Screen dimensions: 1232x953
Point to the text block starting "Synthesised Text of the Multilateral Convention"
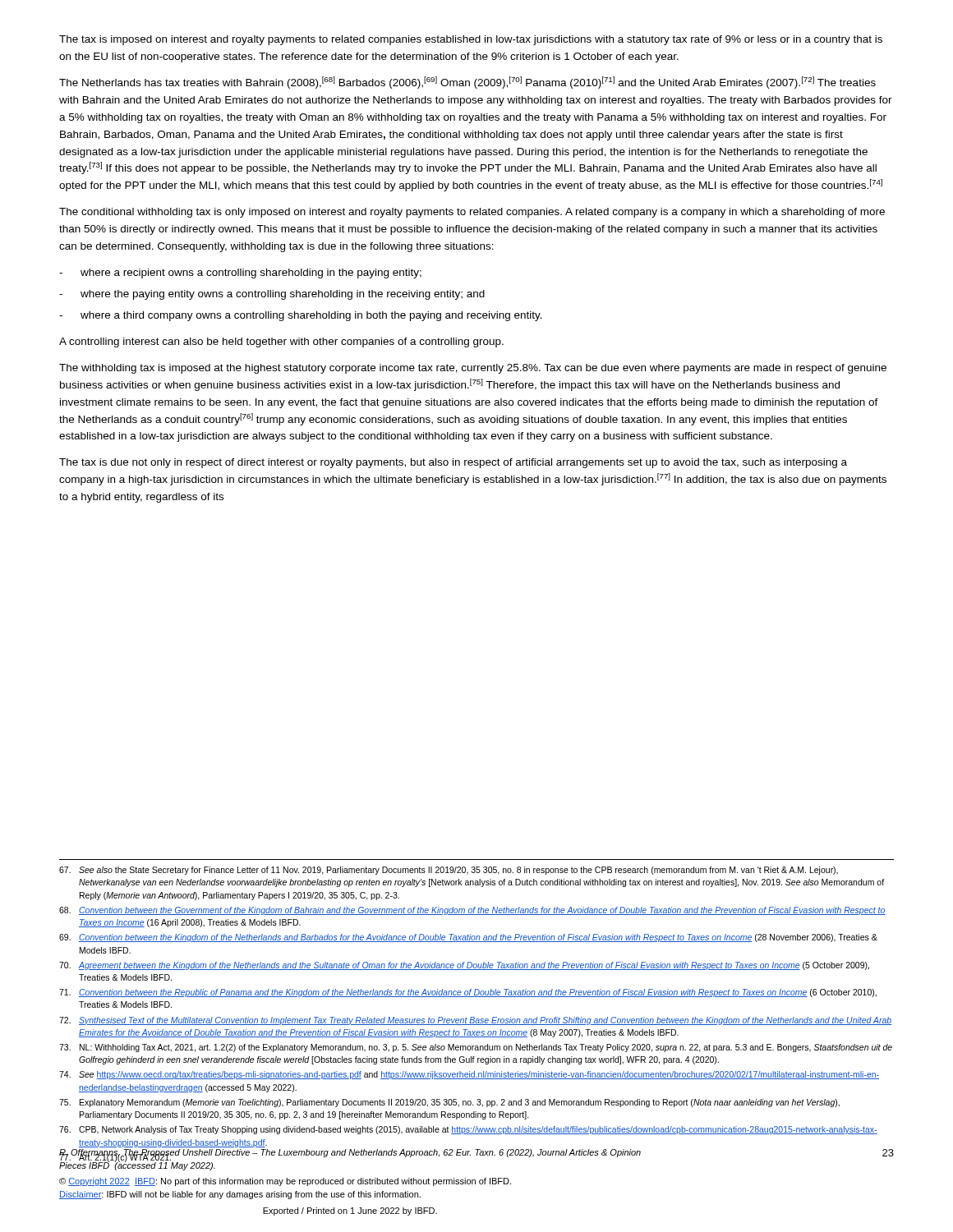pyautogui.click(x=476, y=1027)
